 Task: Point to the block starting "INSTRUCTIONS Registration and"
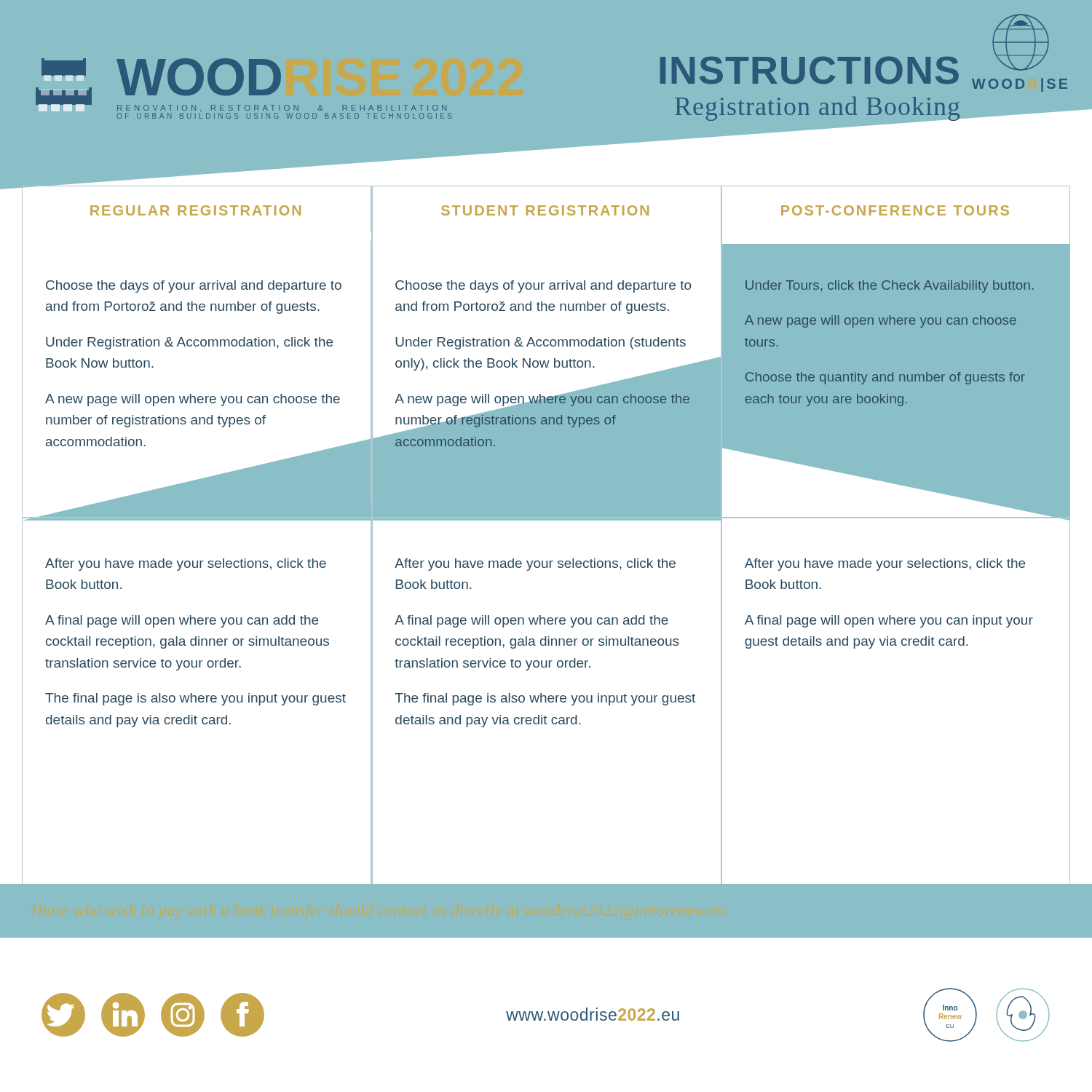809,85
